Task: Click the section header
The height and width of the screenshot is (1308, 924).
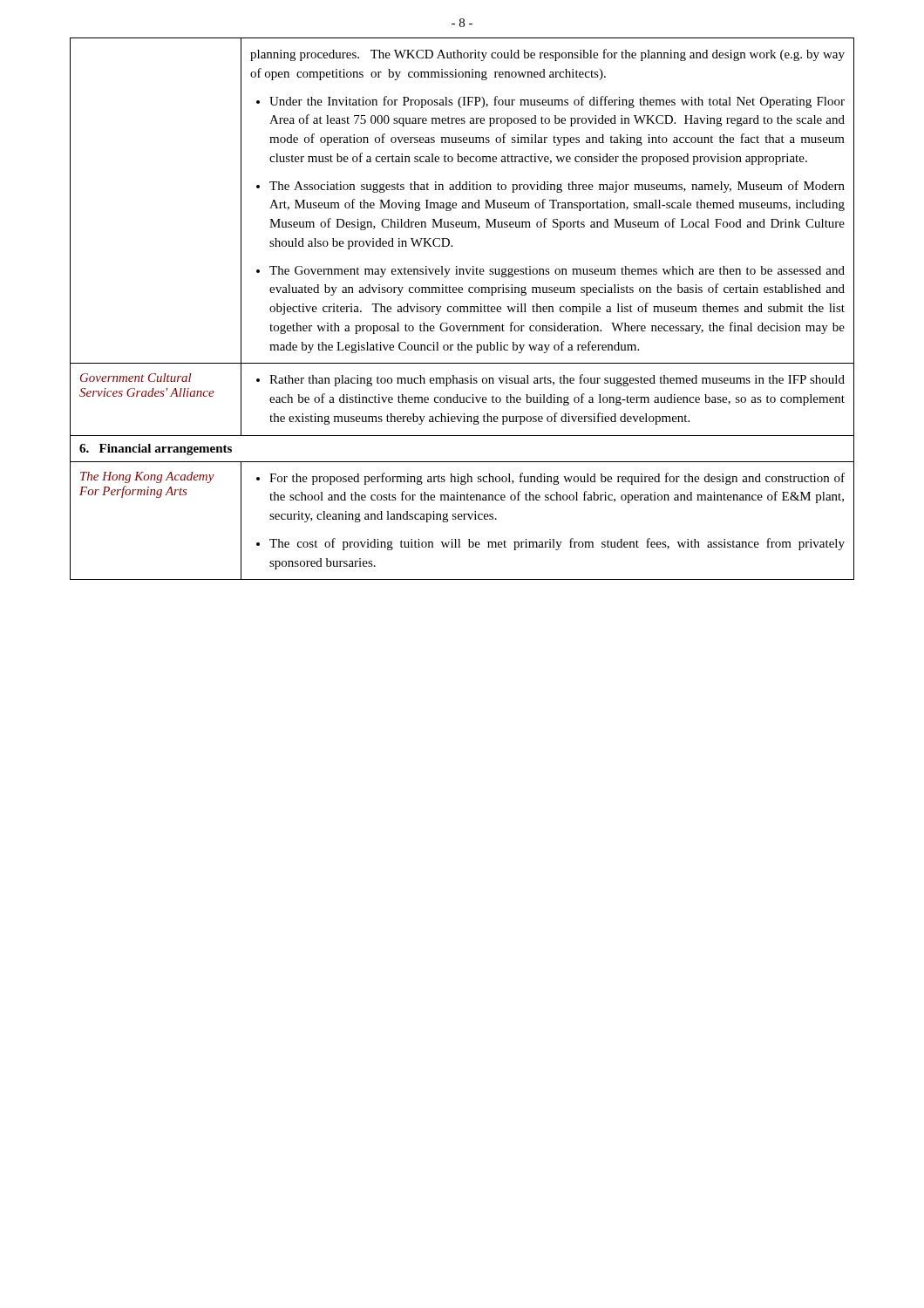Action: point(156,448)
